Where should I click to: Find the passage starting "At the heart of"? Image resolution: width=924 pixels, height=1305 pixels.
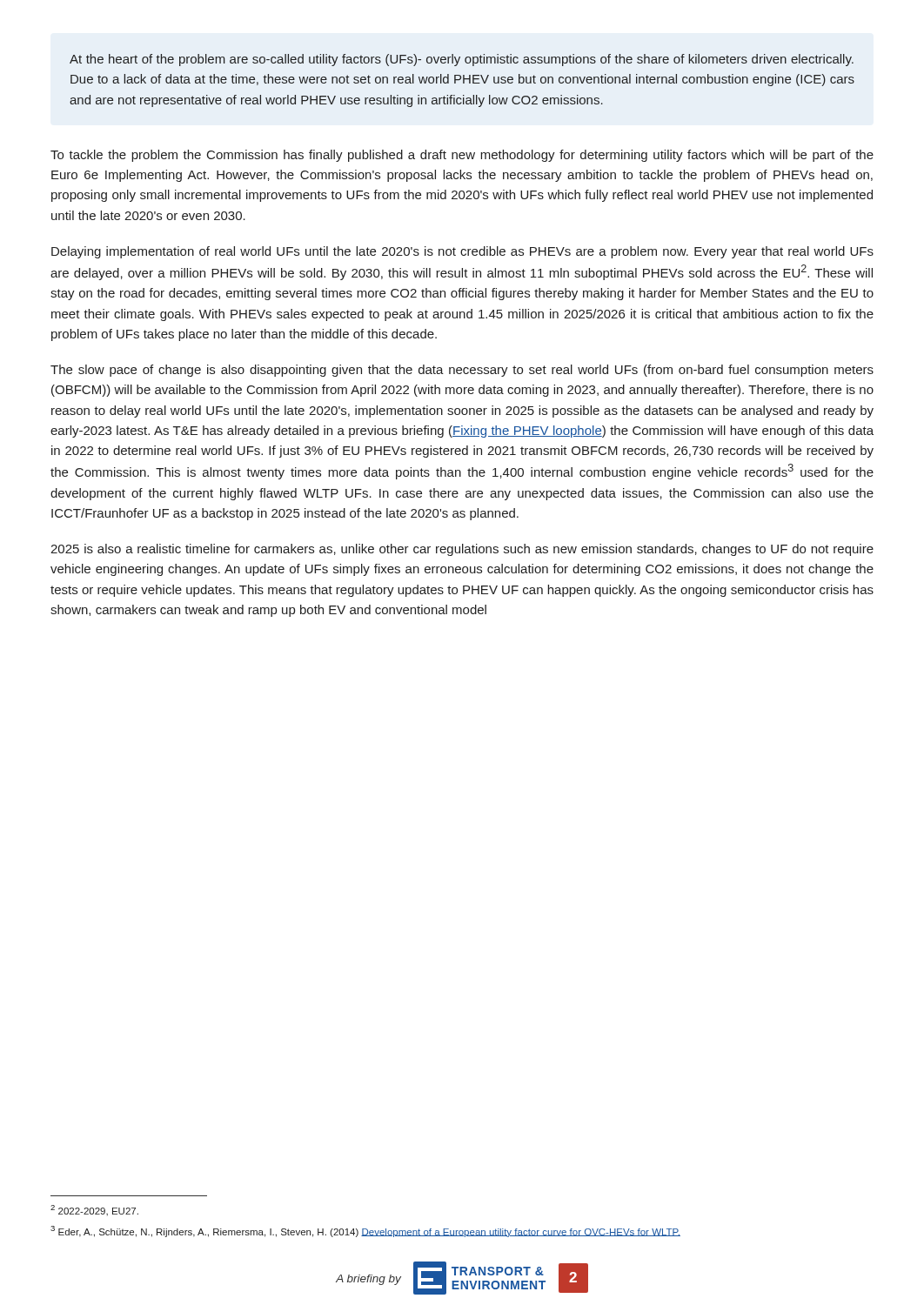(462, 79)
